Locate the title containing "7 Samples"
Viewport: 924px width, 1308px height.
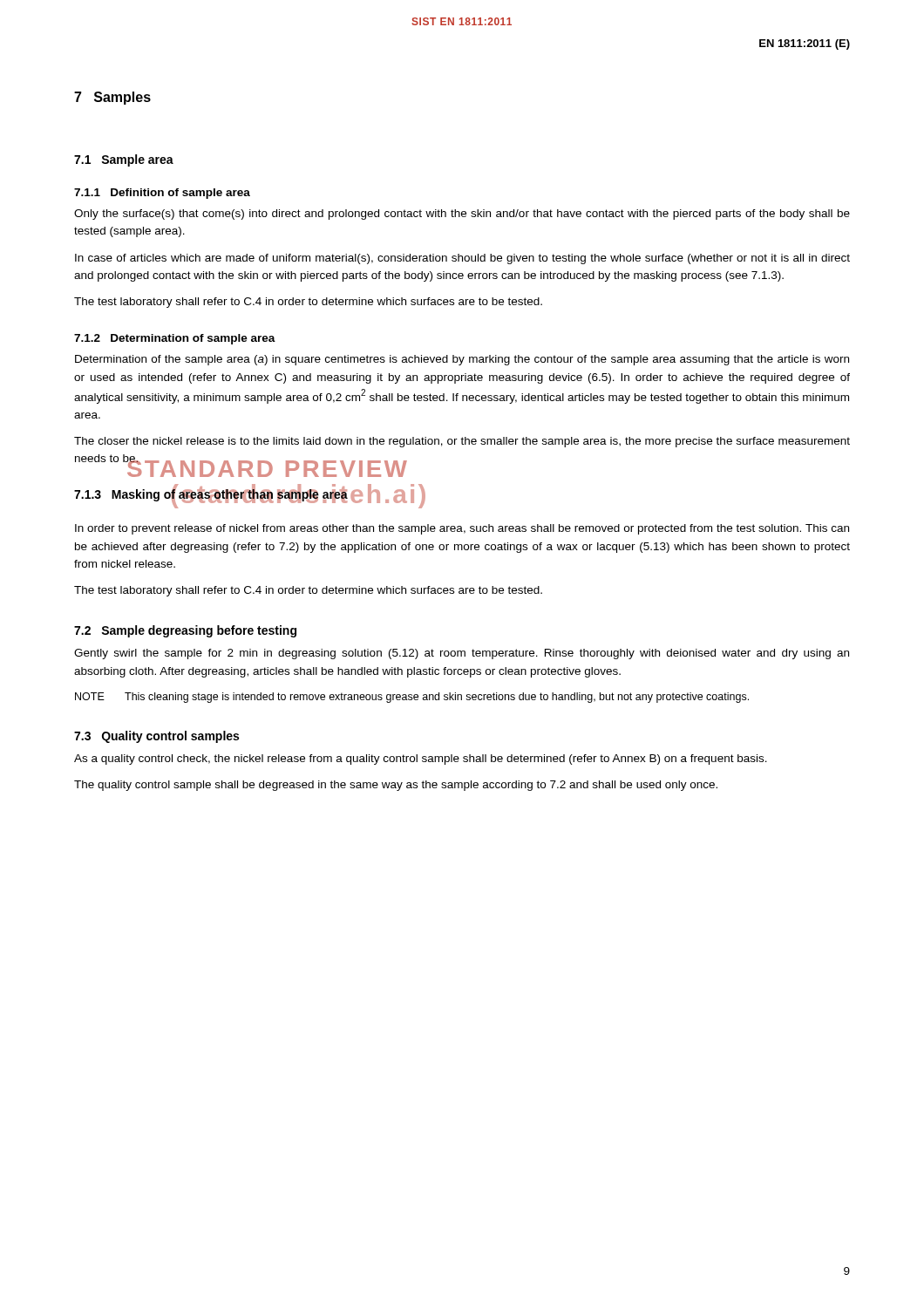pyautogui.click(x=112, y=98)
